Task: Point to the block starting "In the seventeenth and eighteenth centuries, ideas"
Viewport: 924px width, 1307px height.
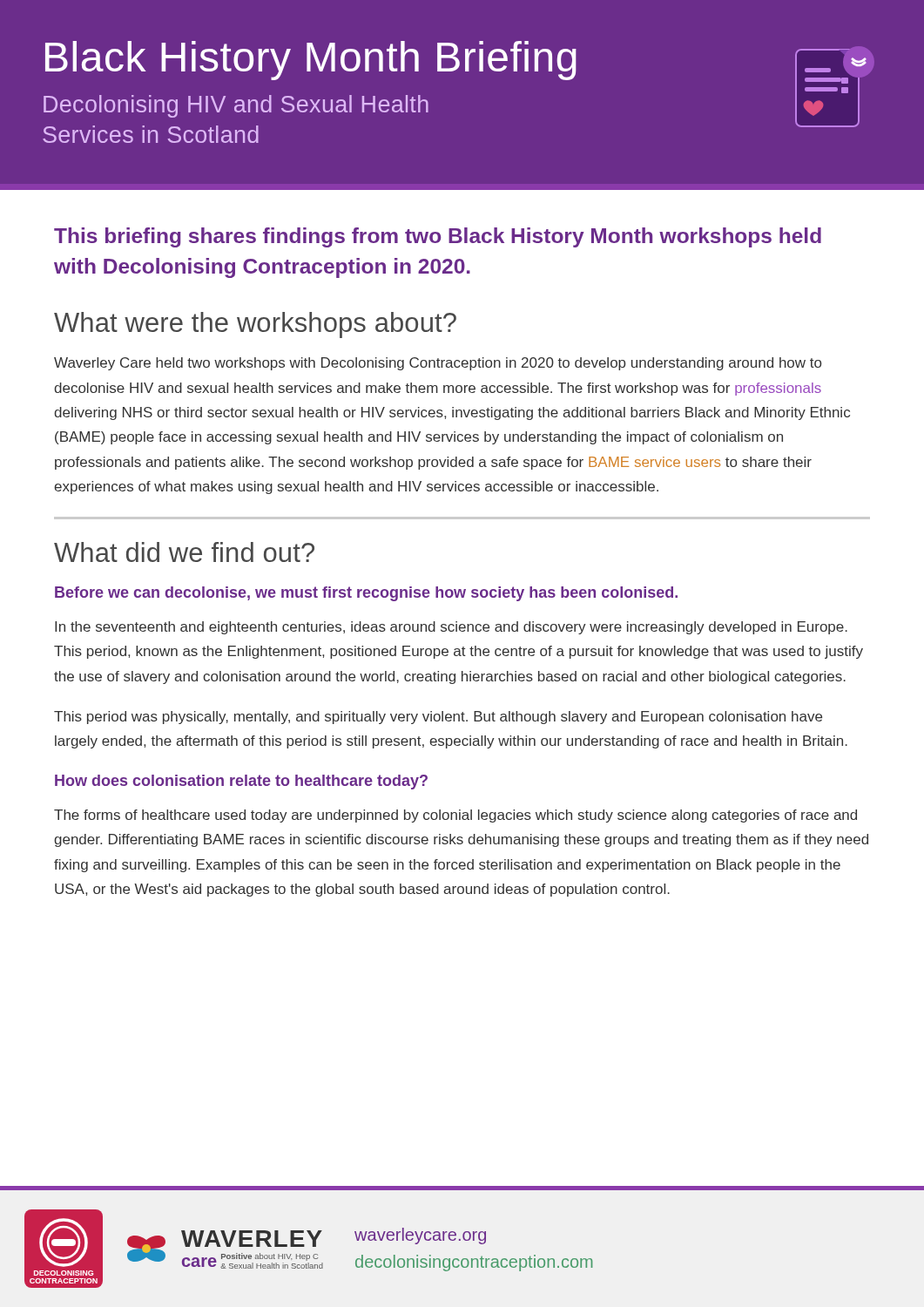Action: 458,651
